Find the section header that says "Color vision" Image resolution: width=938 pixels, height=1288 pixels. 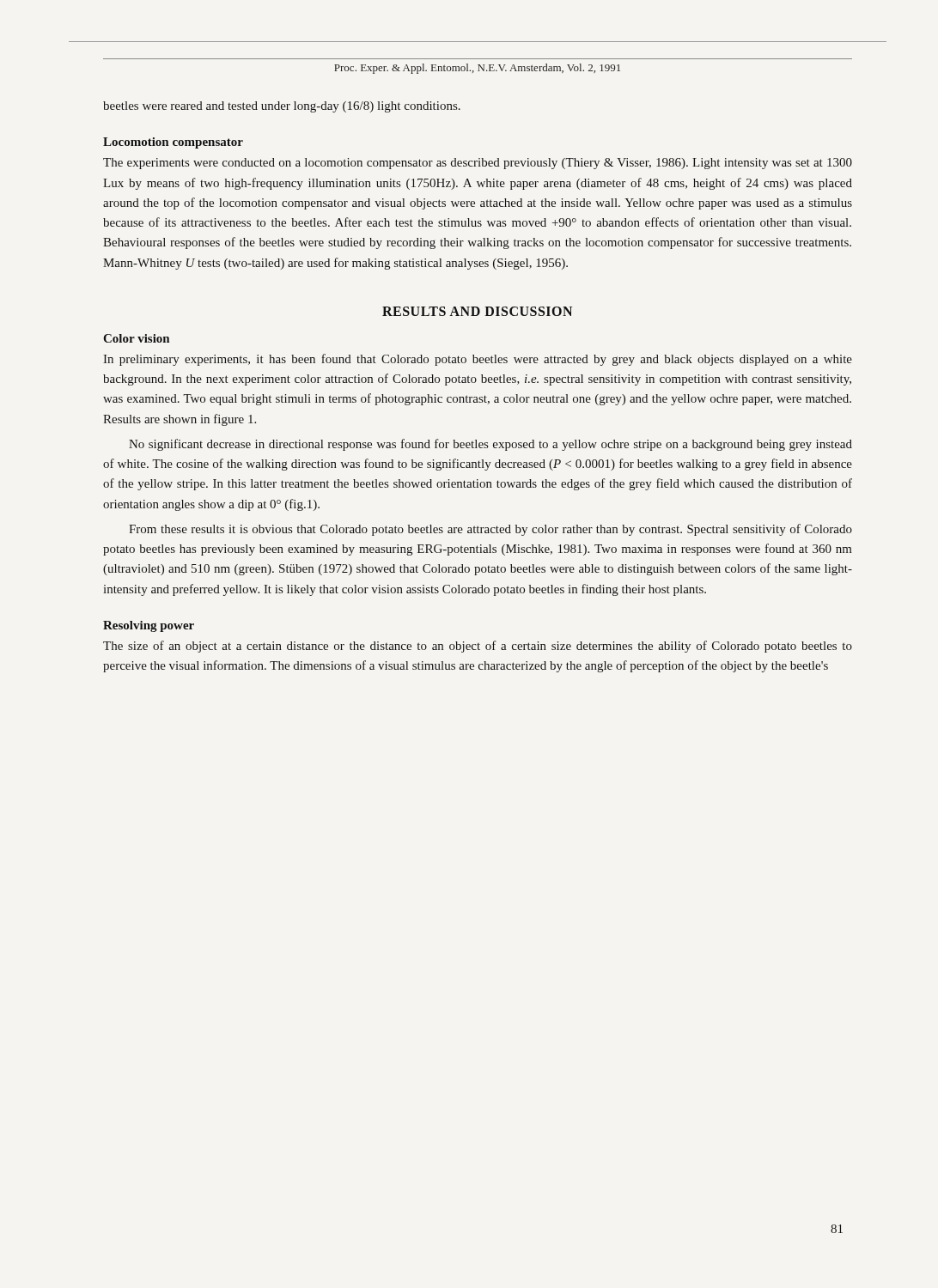[136, 338]
